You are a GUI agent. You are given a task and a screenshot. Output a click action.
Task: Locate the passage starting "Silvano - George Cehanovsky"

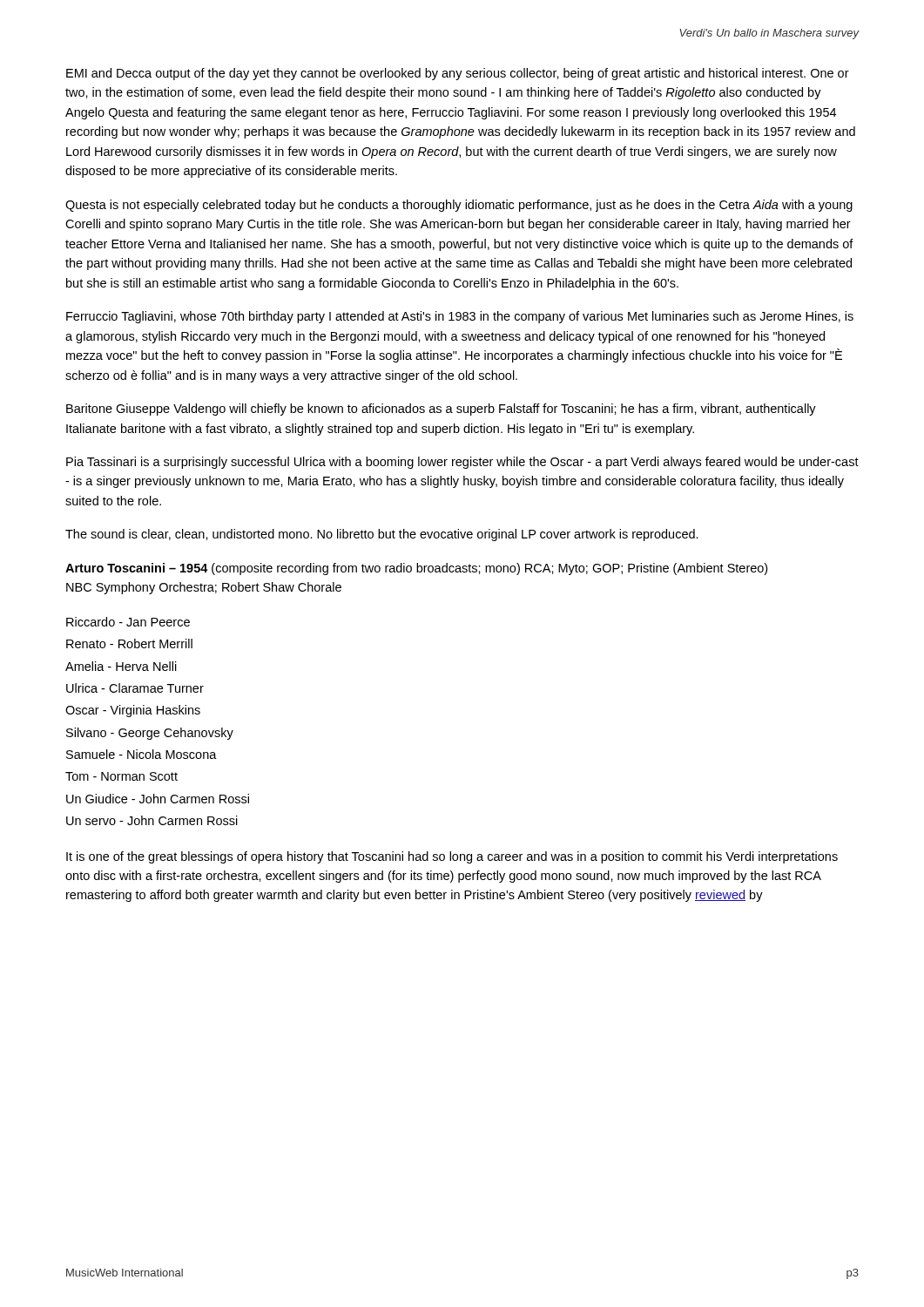149,733
